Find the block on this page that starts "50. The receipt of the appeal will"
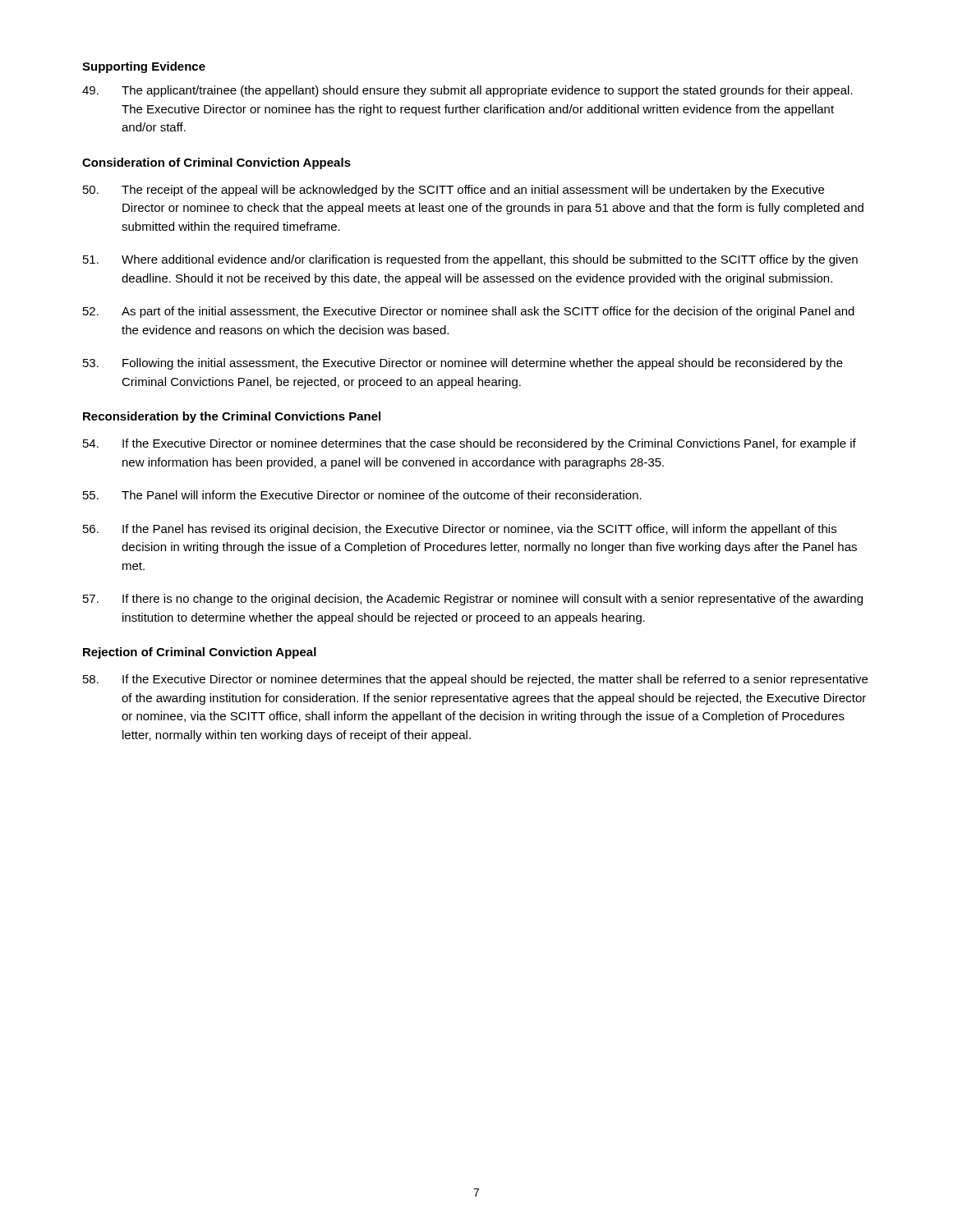The width and height of the screenshot is (953, 1232). [x=476, y=208]
